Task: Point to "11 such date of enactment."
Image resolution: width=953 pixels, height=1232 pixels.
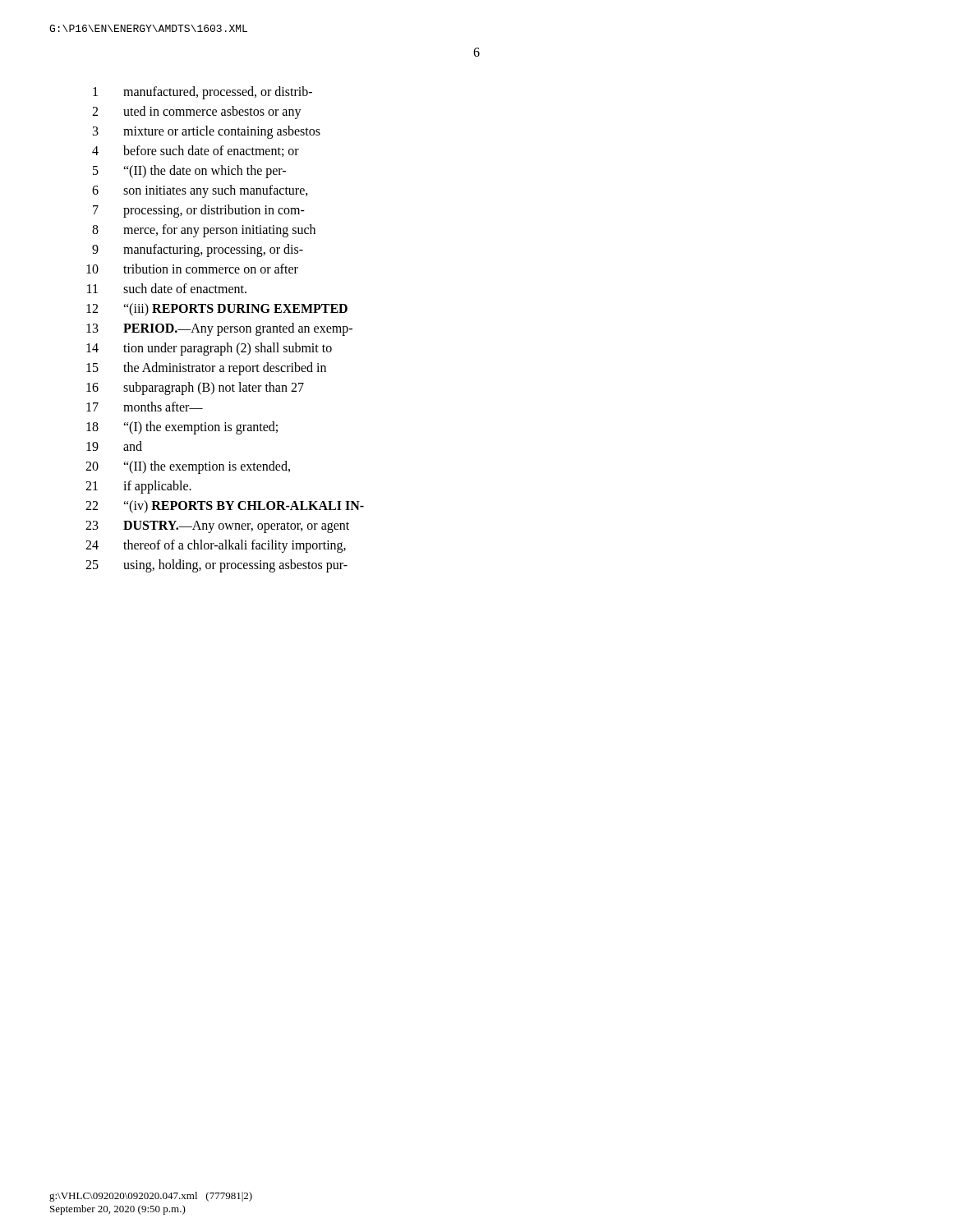Action: click(167, 288)
